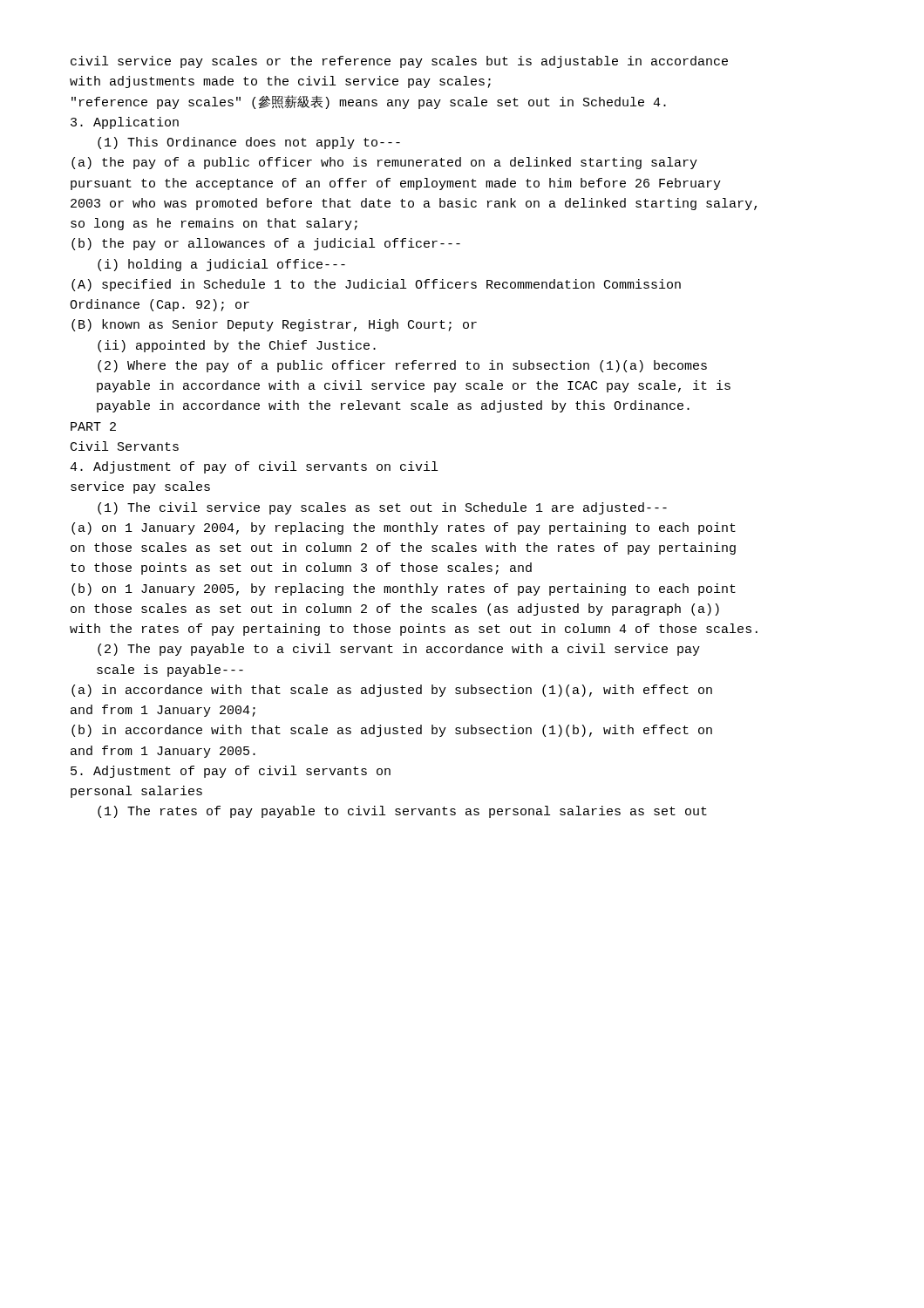The height and width of the screenshot is (1308, 924).
Task: Point to the text starting "5. Adjustment of pay of civil"
Action: [x=231, y=782]
